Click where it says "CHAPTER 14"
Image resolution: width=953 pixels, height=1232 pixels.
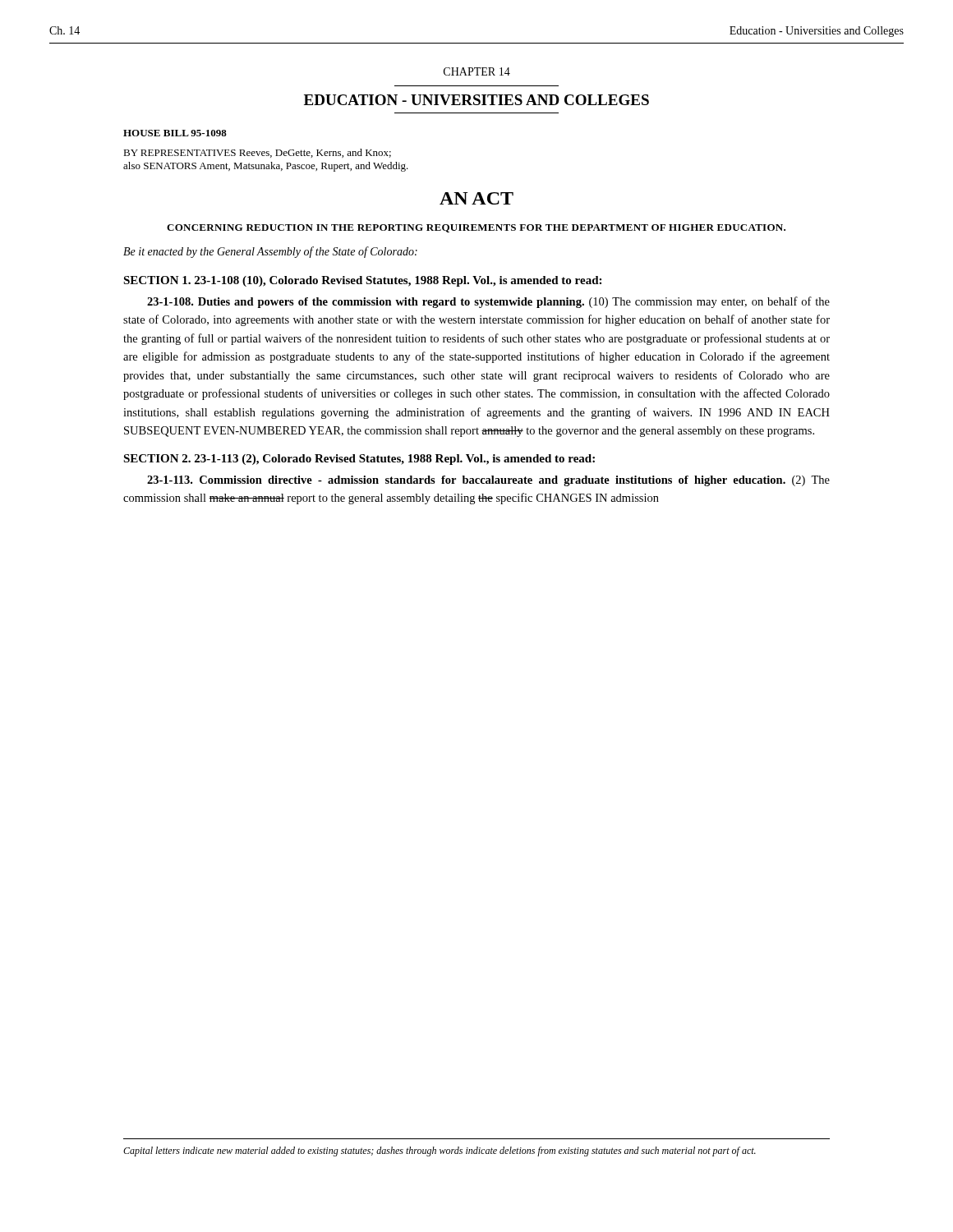click(476, 72)
